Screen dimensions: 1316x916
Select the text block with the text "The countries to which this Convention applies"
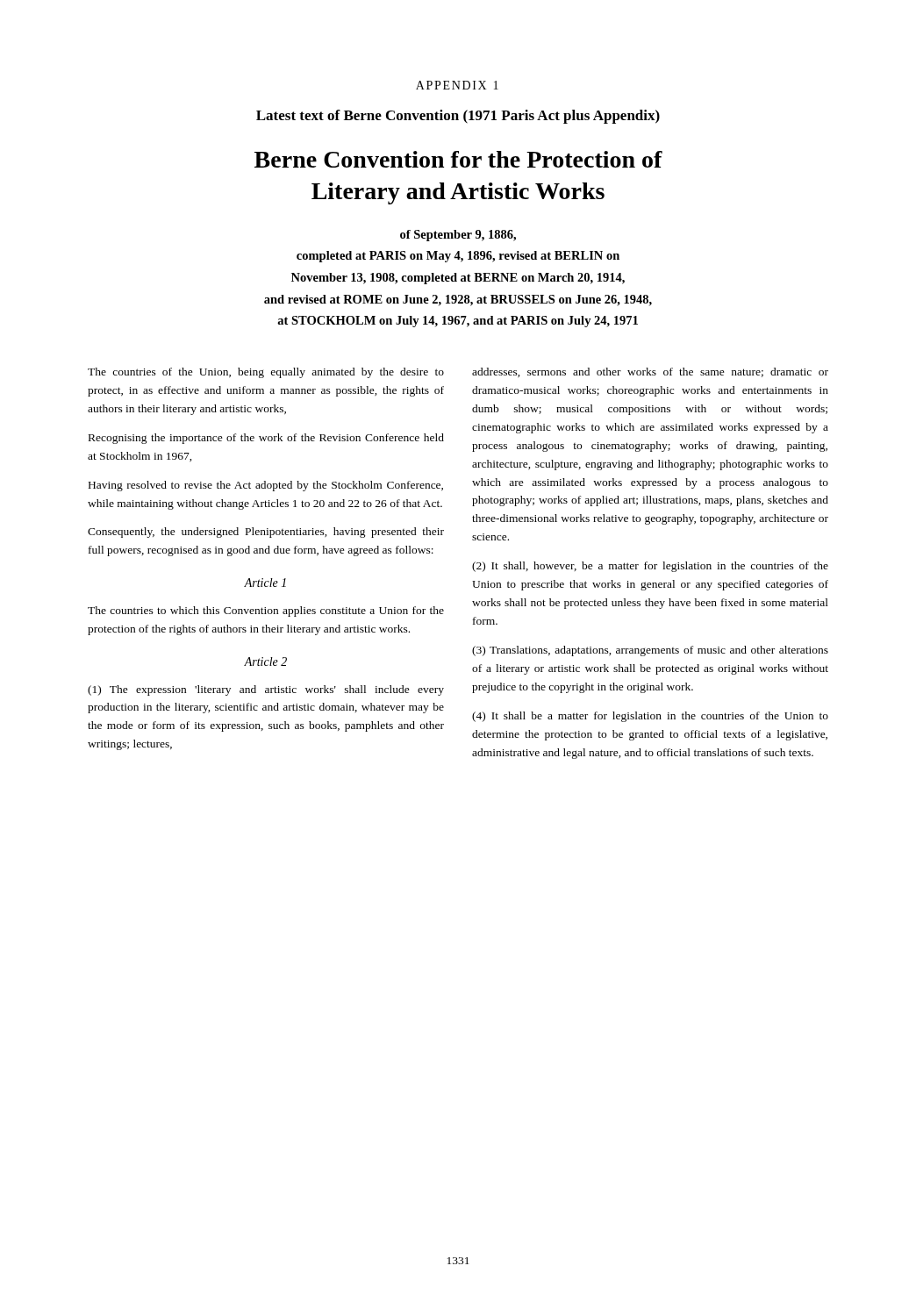[x=266, y=620]
